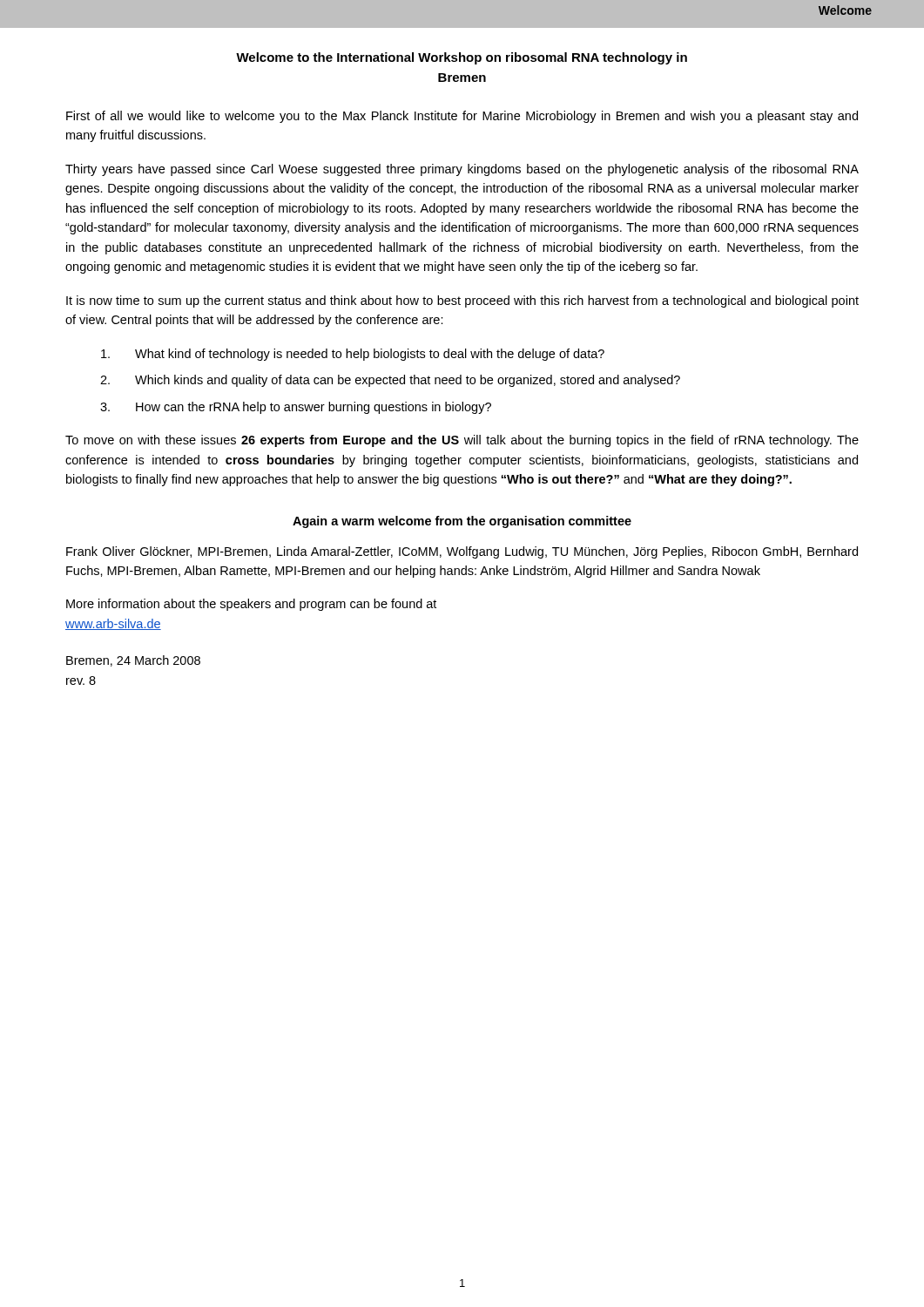Point to the block starting "2. Which kinds and quality"
The width and height of the screenshot is (924, 1307).
(462, 380)
